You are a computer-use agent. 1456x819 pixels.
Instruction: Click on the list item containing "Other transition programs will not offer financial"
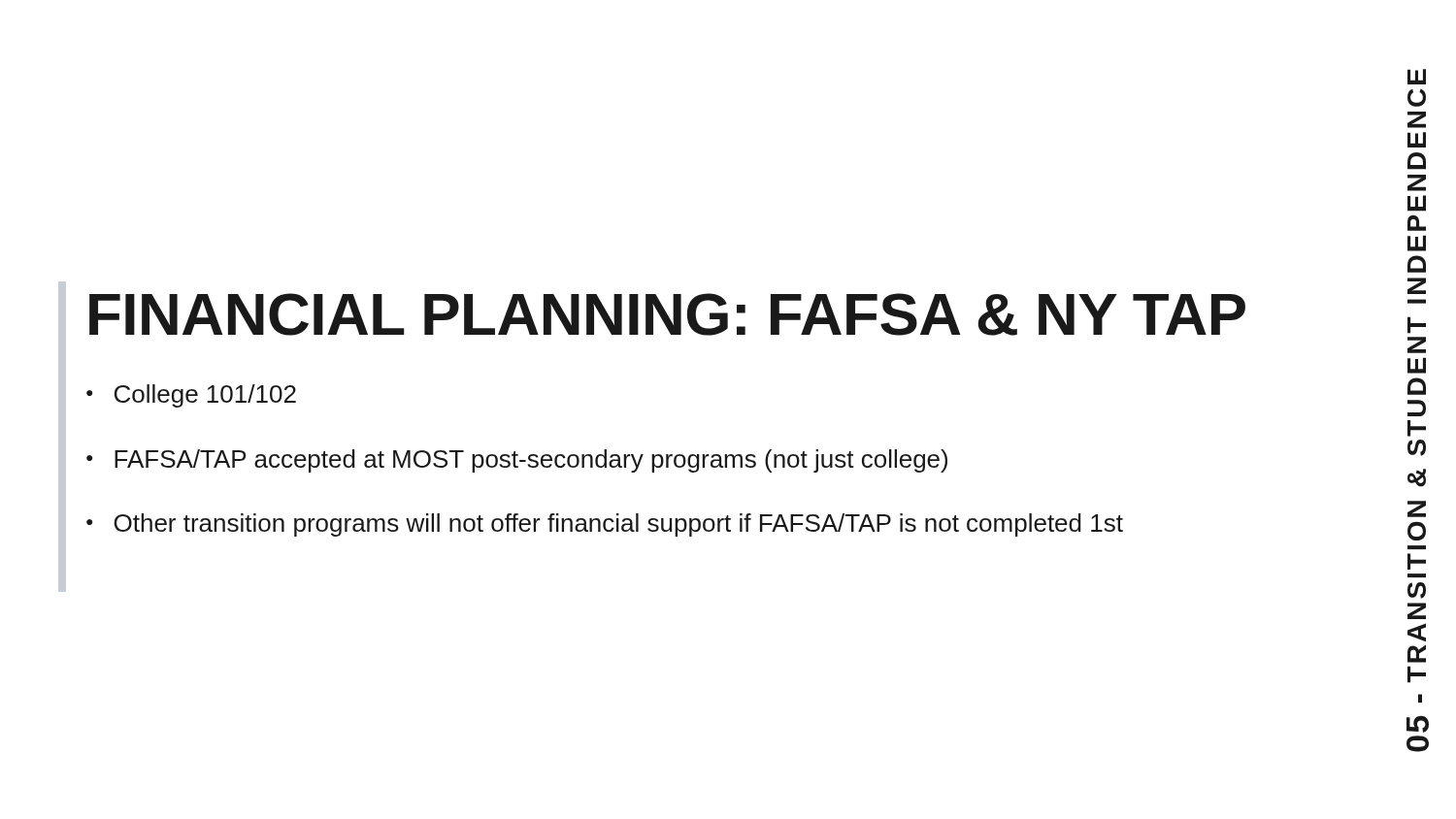[x=618, y=523]
